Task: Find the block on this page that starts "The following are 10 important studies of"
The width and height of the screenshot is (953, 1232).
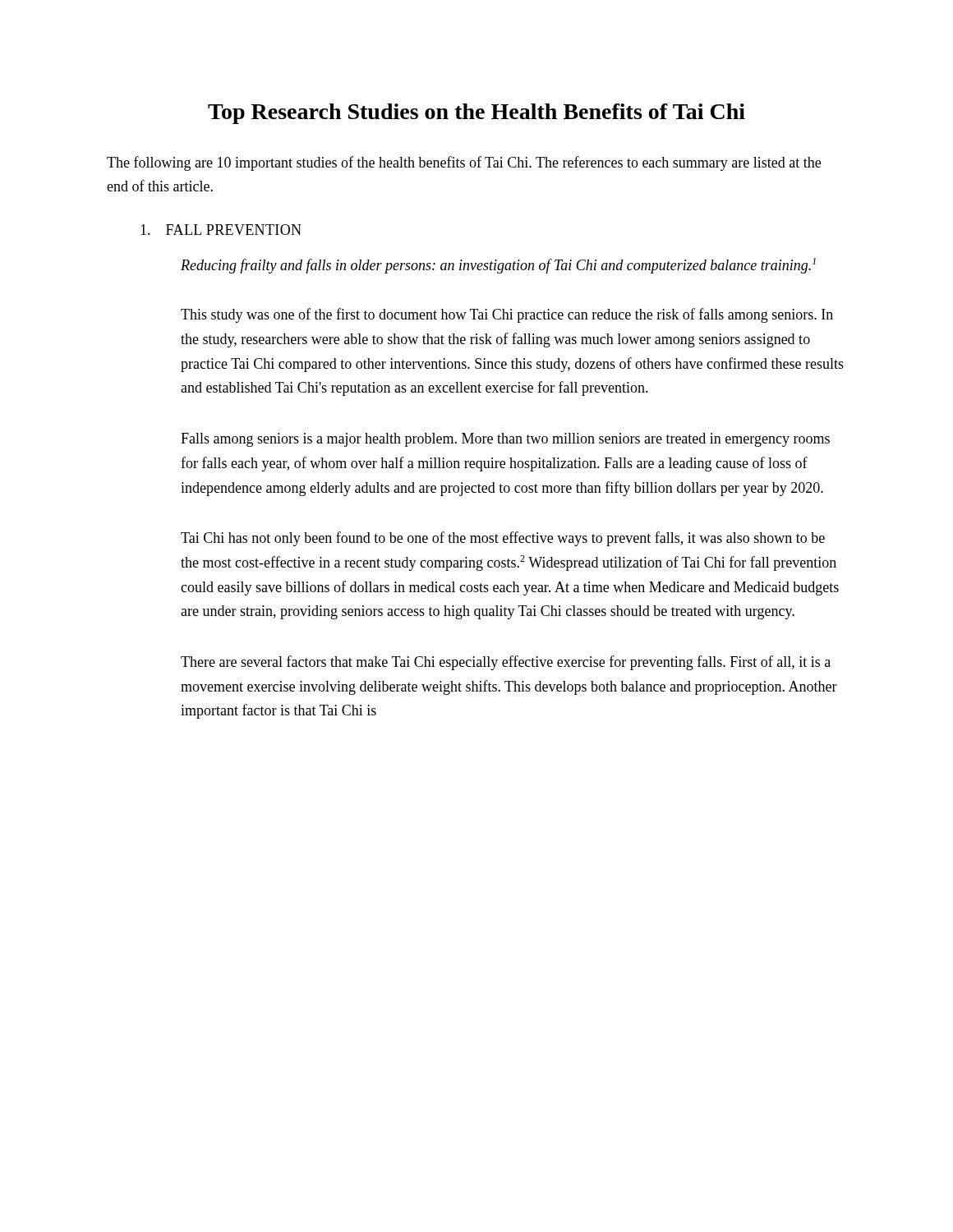Action: tap(464, 174)
